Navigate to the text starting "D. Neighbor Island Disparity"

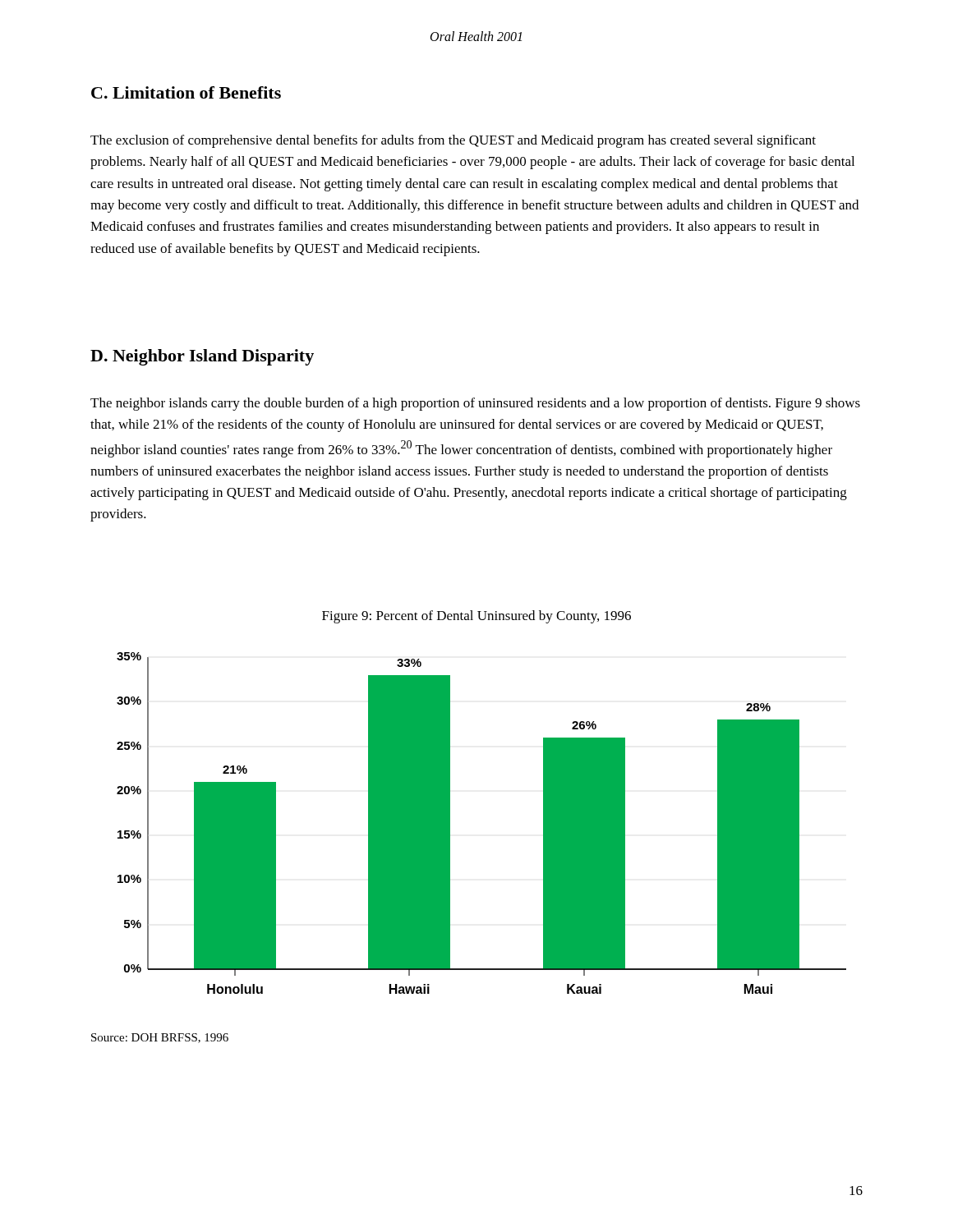point(202,355)
